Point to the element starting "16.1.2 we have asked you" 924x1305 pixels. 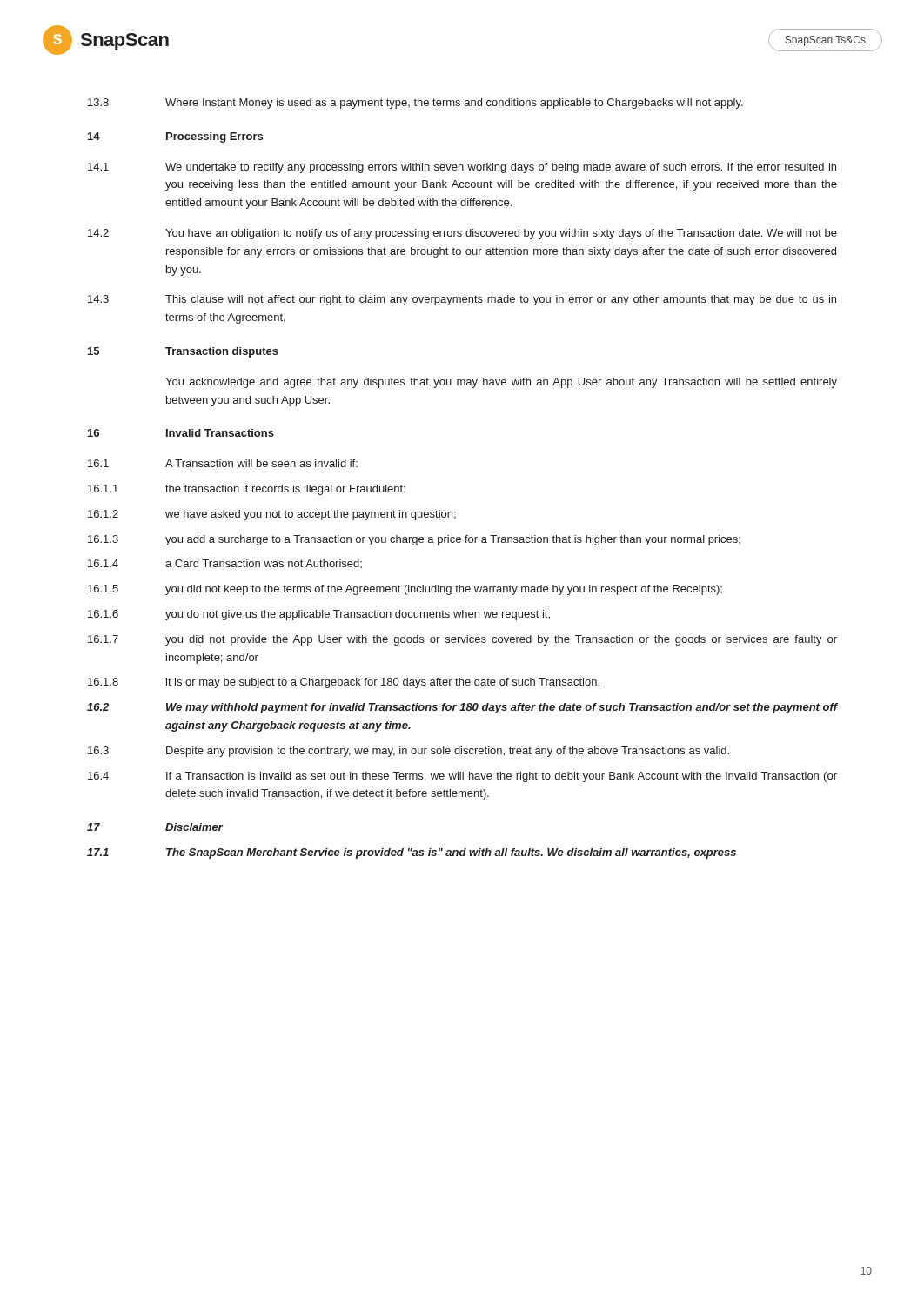(x=462, y=514)
